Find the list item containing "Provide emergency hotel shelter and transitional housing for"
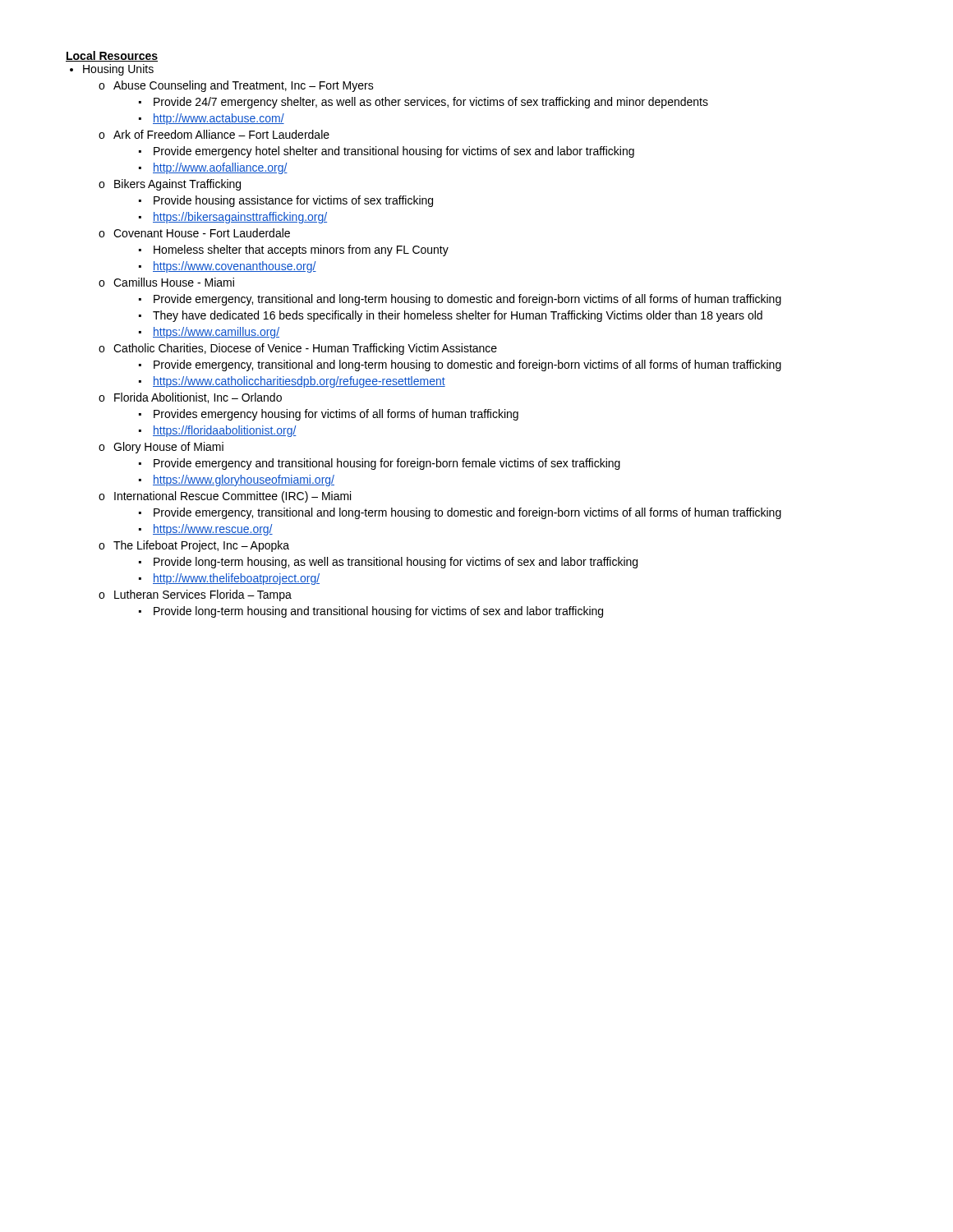Viewport: 953px width, 1232px height. (394, 151)
